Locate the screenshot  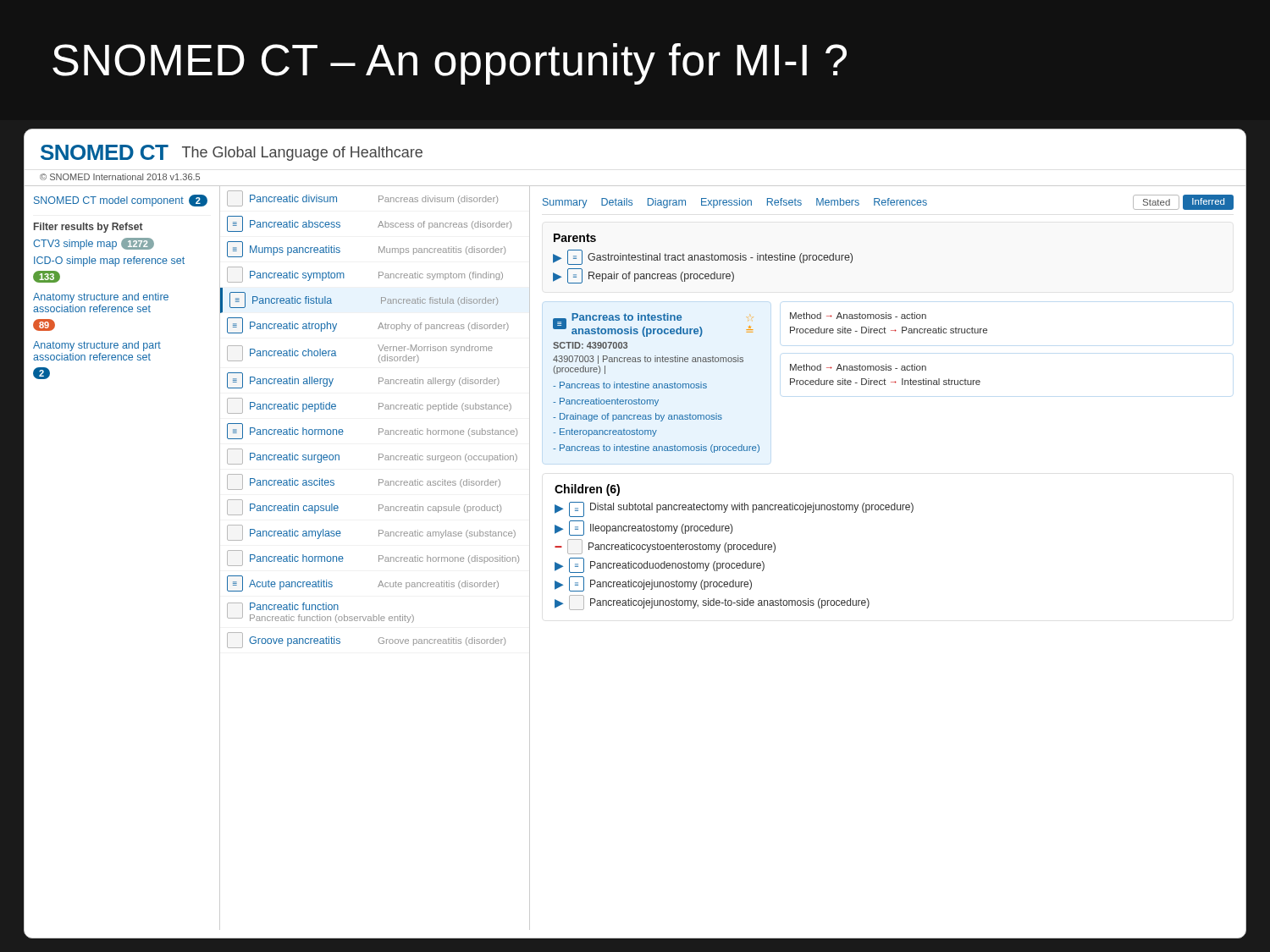point(635,534)
